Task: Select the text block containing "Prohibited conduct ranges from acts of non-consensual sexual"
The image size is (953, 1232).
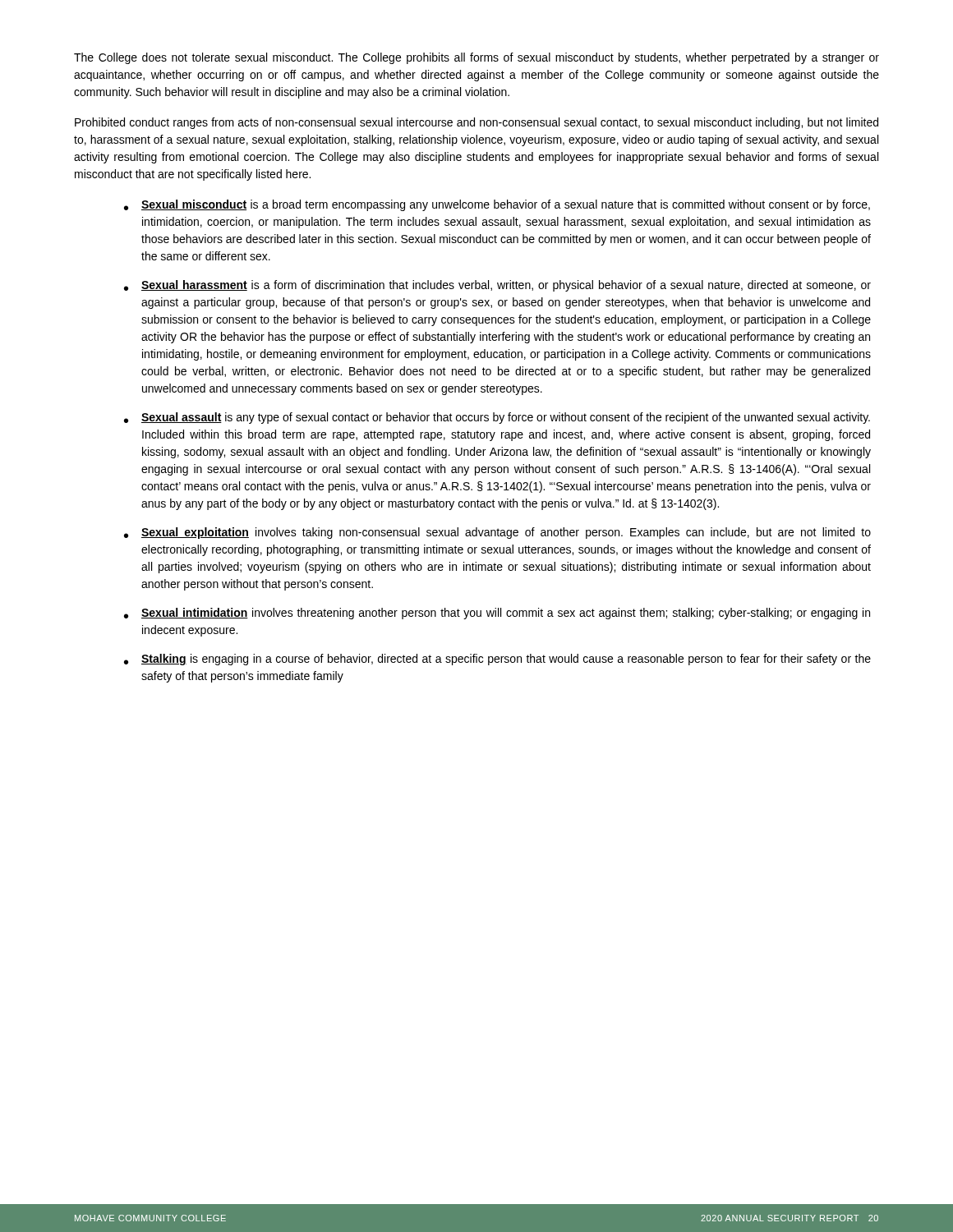Action: [x=476, y=148]
